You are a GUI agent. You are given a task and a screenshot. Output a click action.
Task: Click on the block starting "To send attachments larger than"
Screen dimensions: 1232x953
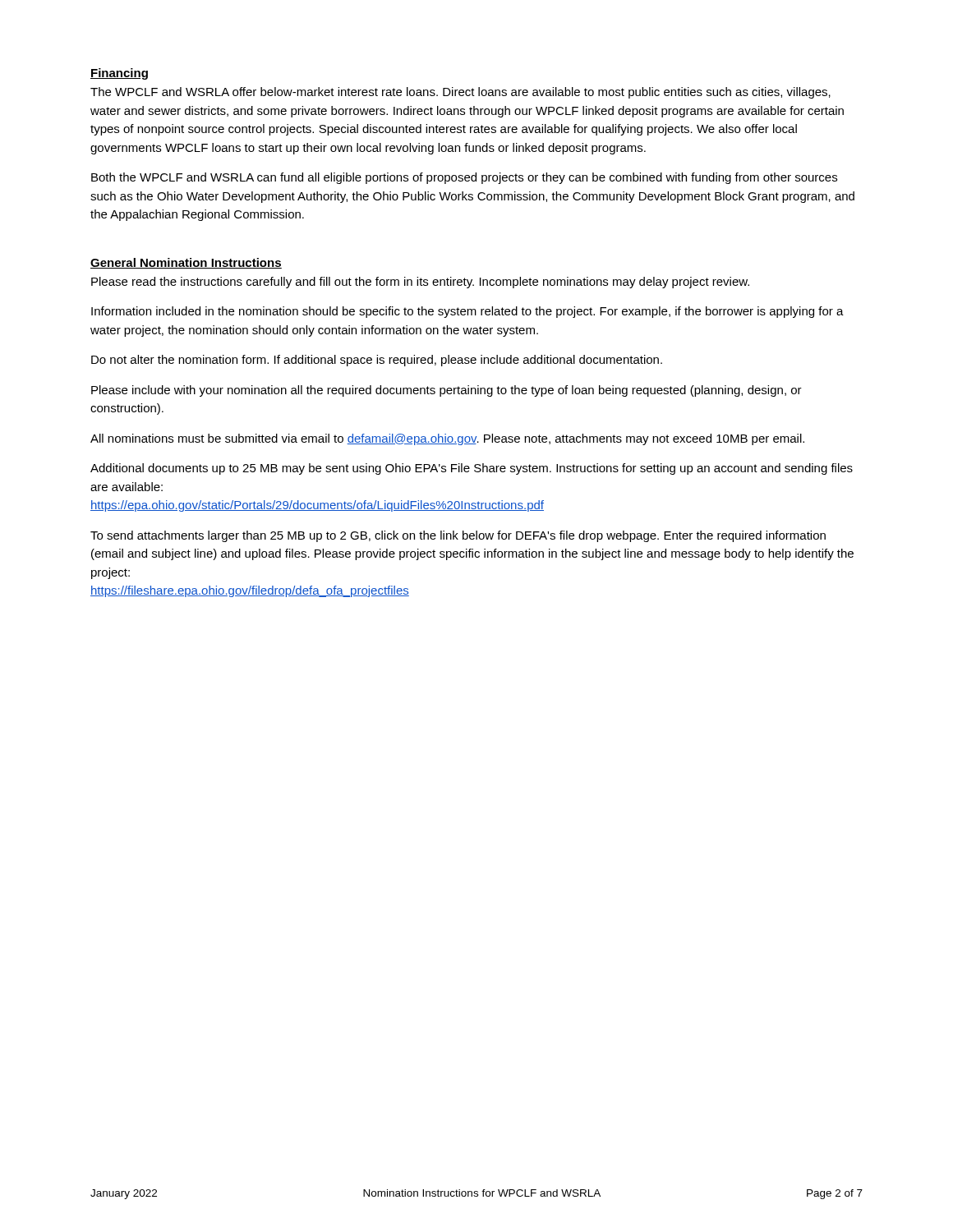pos(472,562)
